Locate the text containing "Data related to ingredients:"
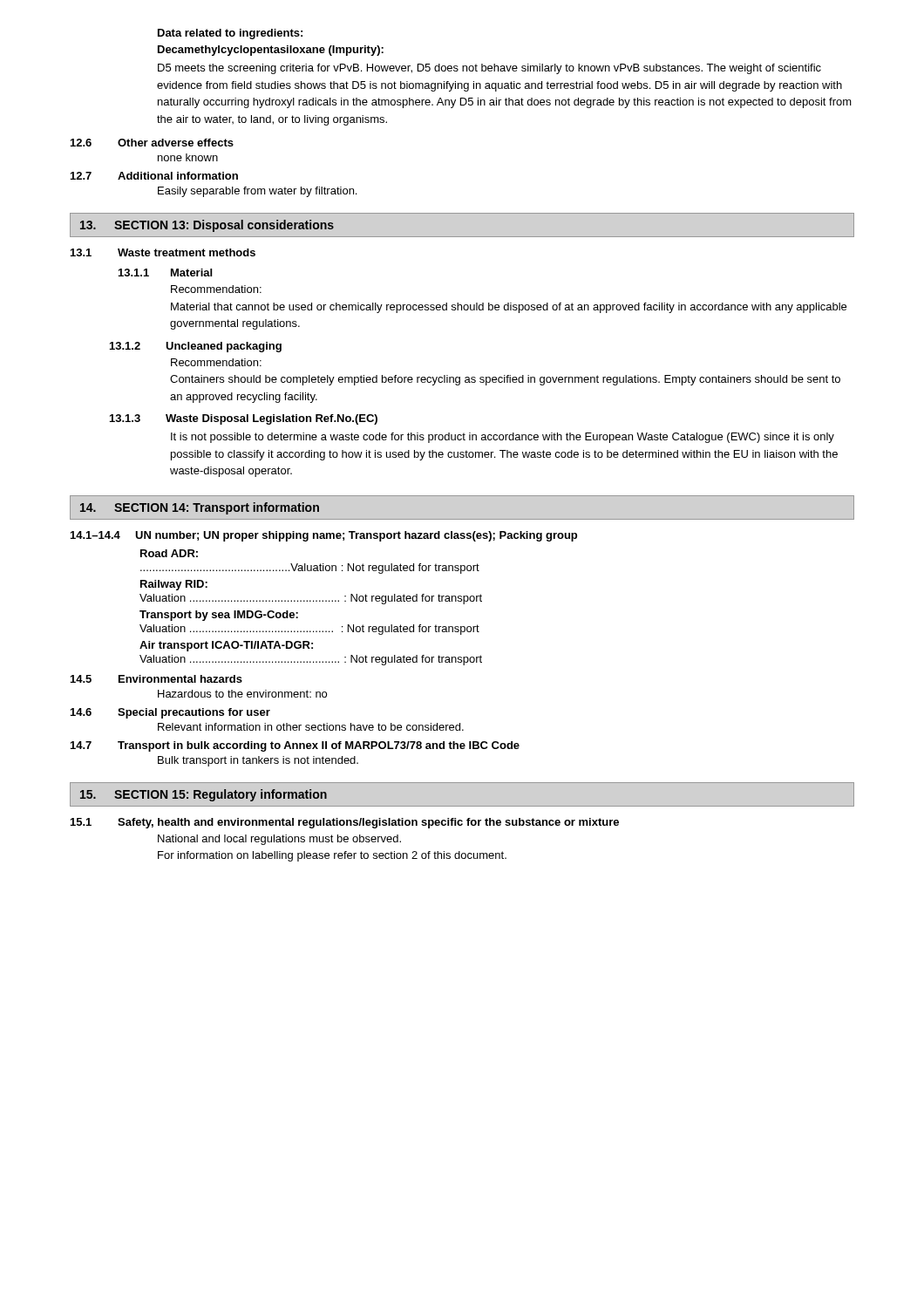924x1308 pixels. 230,33
